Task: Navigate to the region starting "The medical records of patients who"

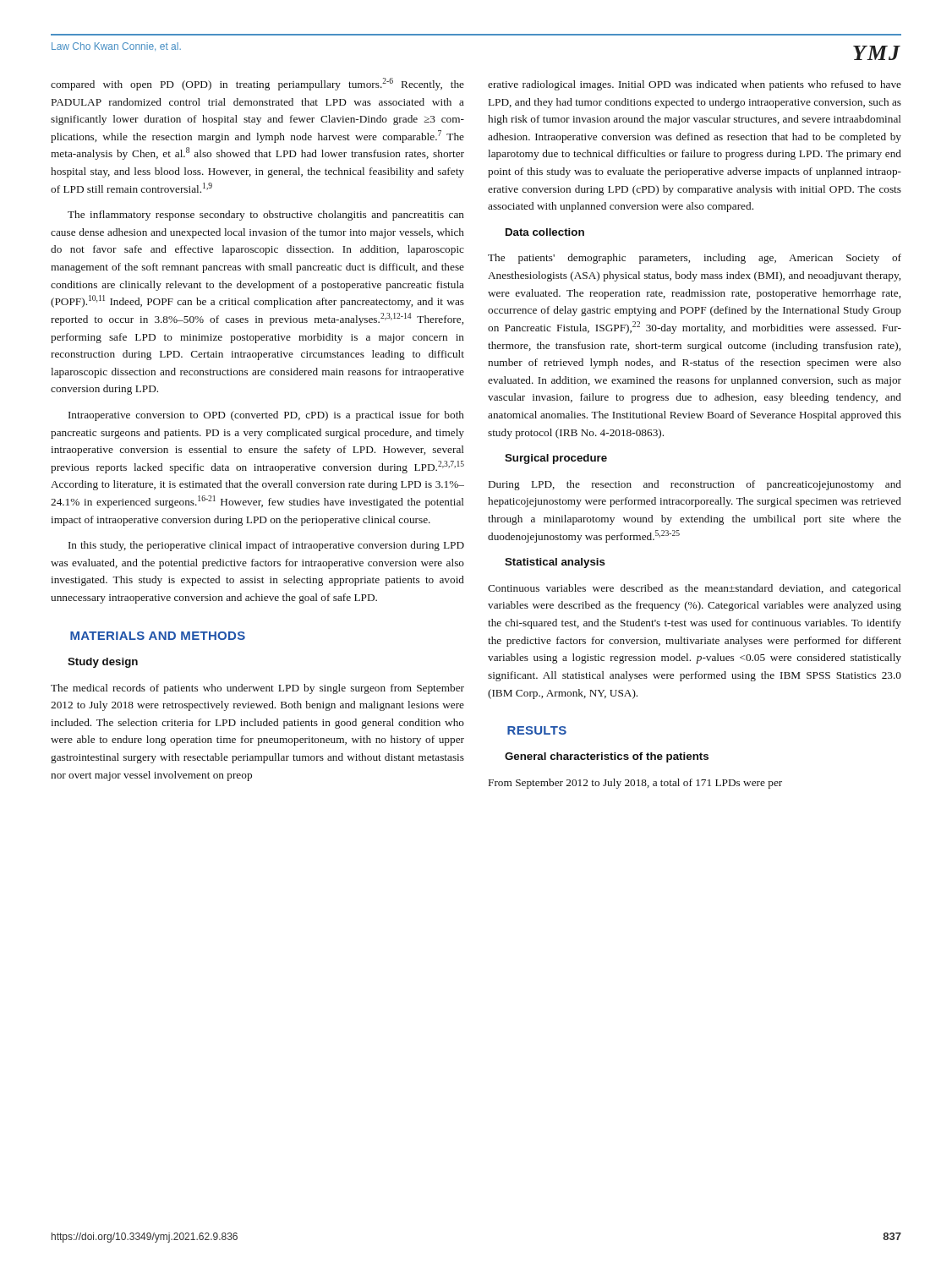Action: pos(257,732)
